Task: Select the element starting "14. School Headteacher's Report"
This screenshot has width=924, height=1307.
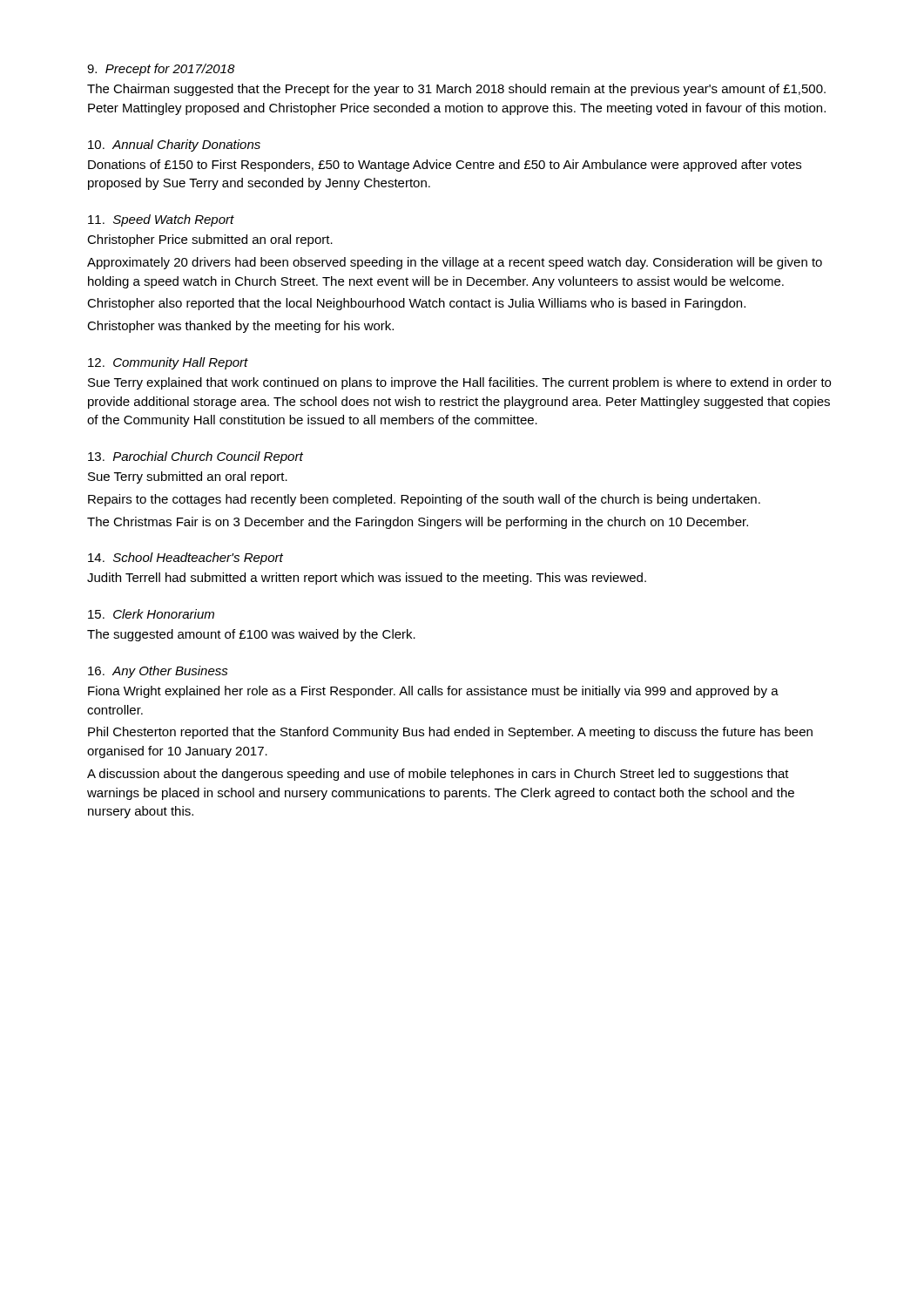Action: pyautogui.click(x=185, y=557)
